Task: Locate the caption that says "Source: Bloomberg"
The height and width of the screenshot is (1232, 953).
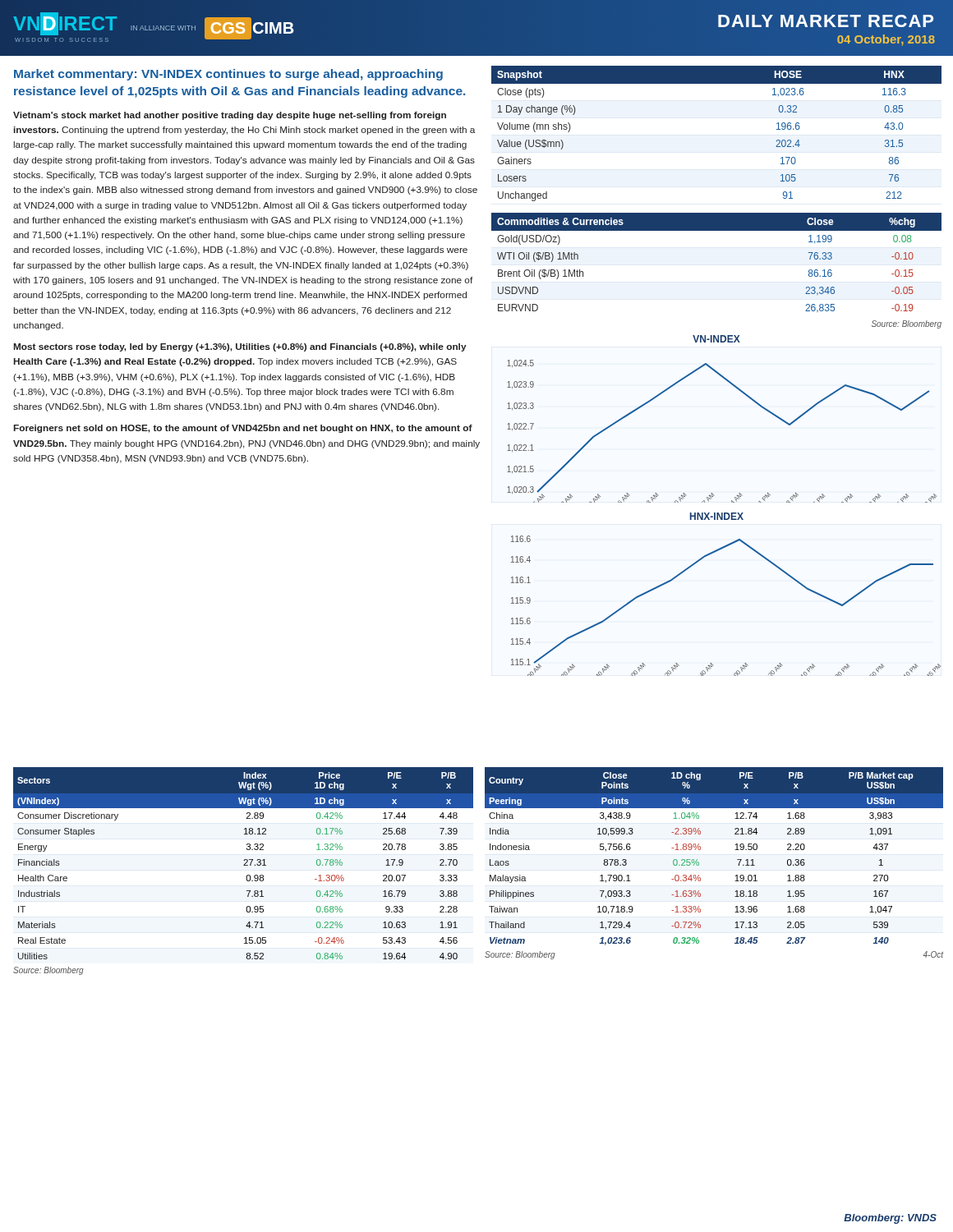Action: 906,324
